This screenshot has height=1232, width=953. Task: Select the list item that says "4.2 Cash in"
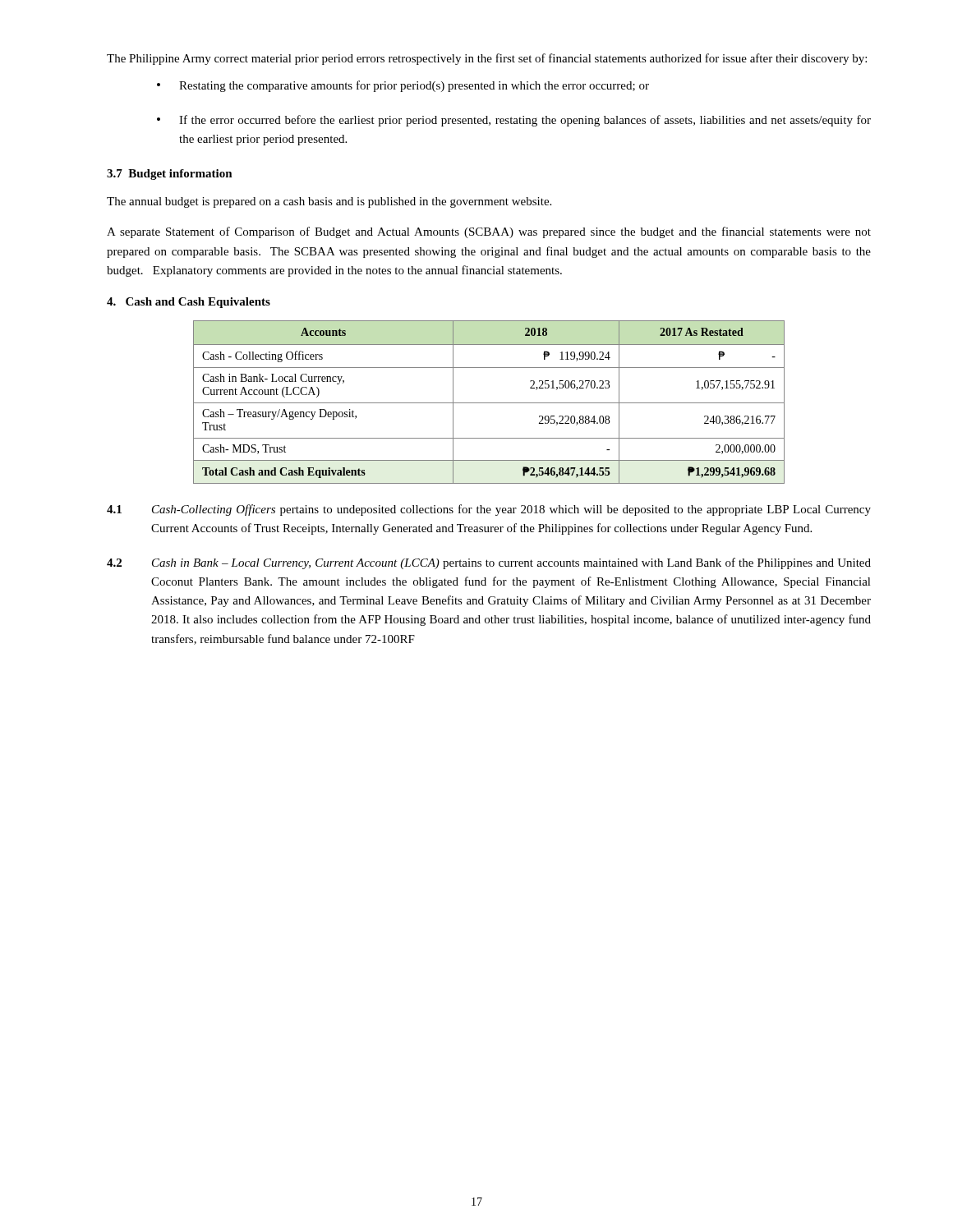click(x=489, y=601)
